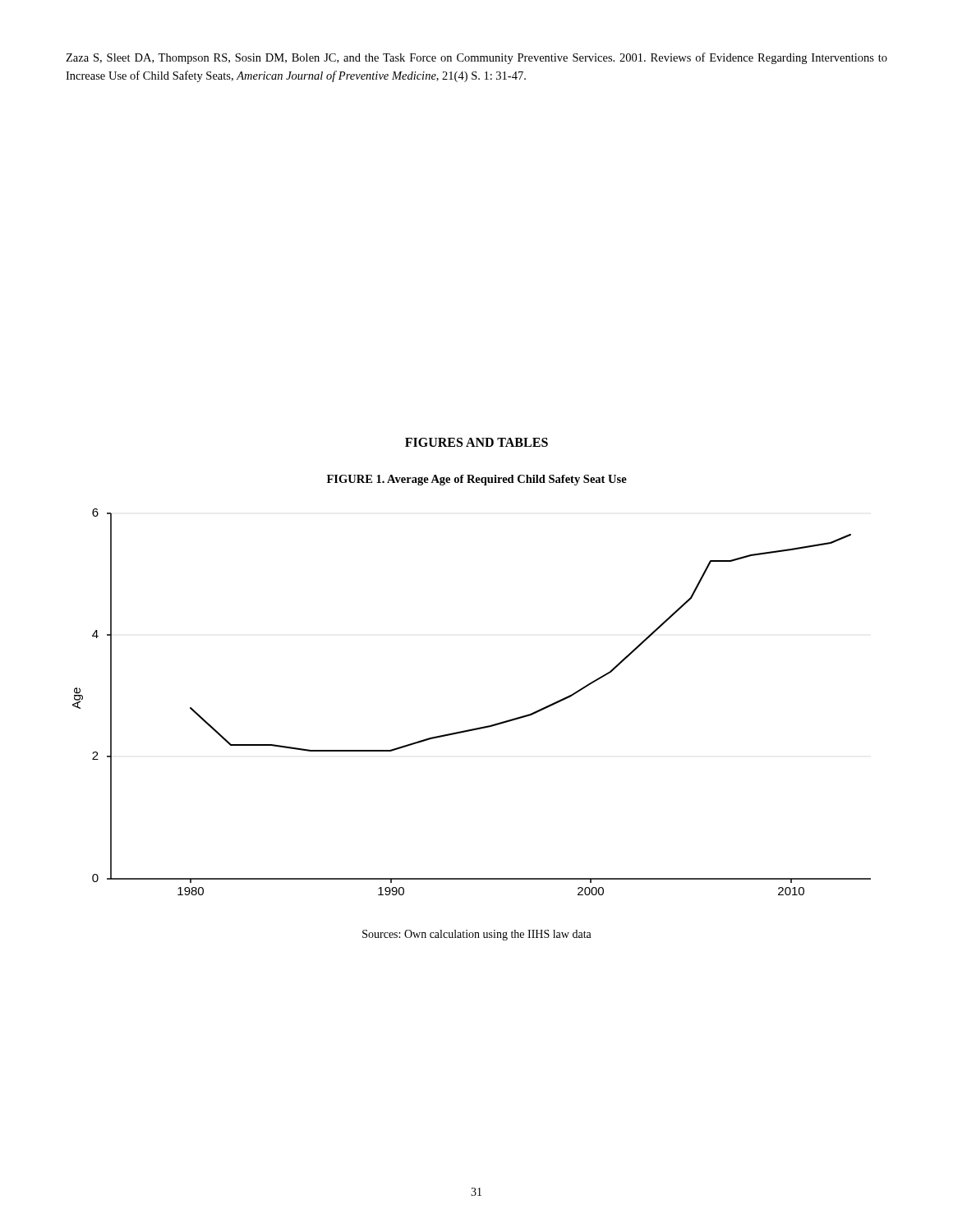The image size is (953, 1232).
Task: Click on the passage starting "Sources: Own calculation using the IIHS"
Action: point(476,934)
